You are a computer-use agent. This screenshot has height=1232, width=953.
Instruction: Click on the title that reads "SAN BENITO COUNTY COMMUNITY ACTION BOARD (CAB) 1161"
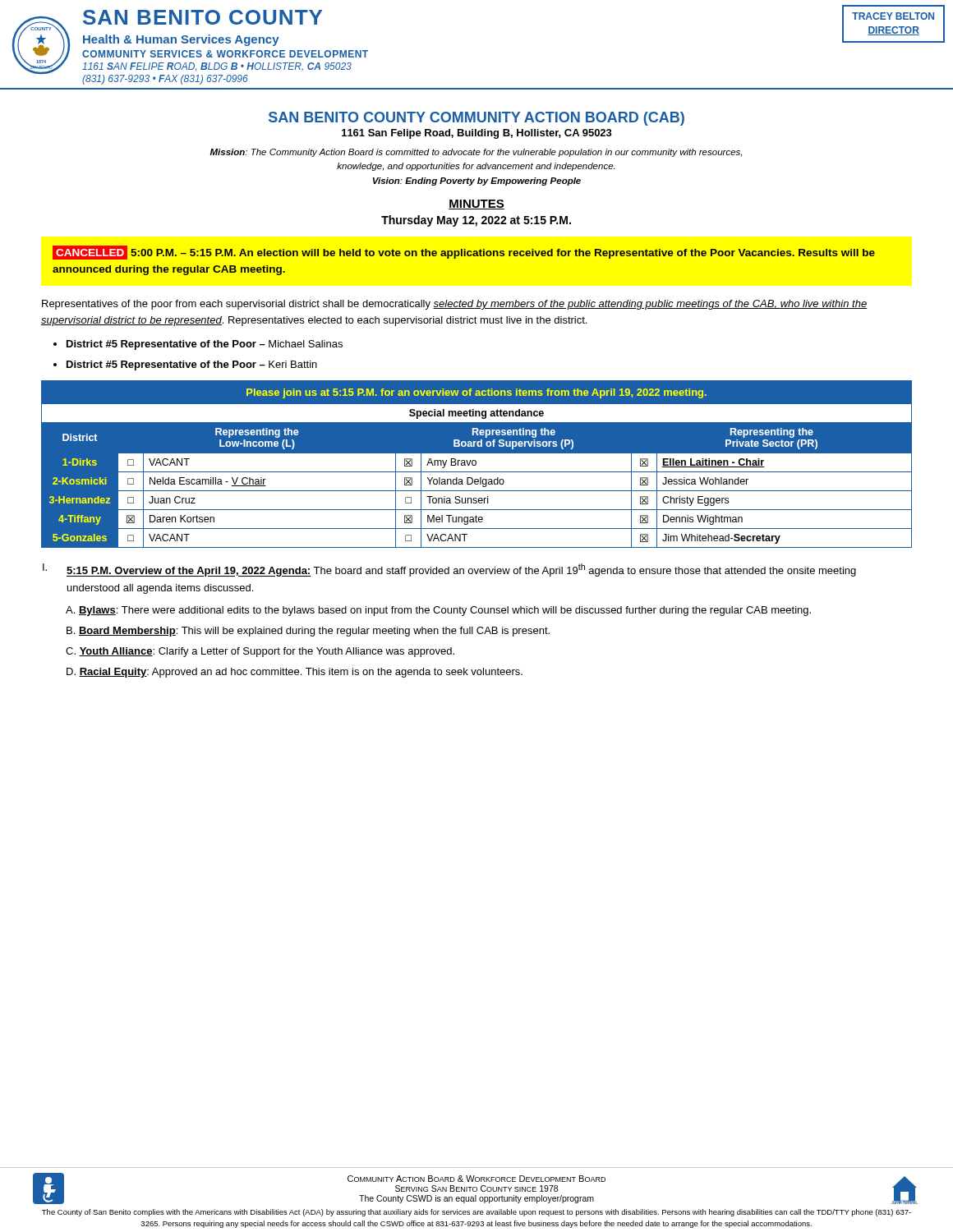click(476, 124)
